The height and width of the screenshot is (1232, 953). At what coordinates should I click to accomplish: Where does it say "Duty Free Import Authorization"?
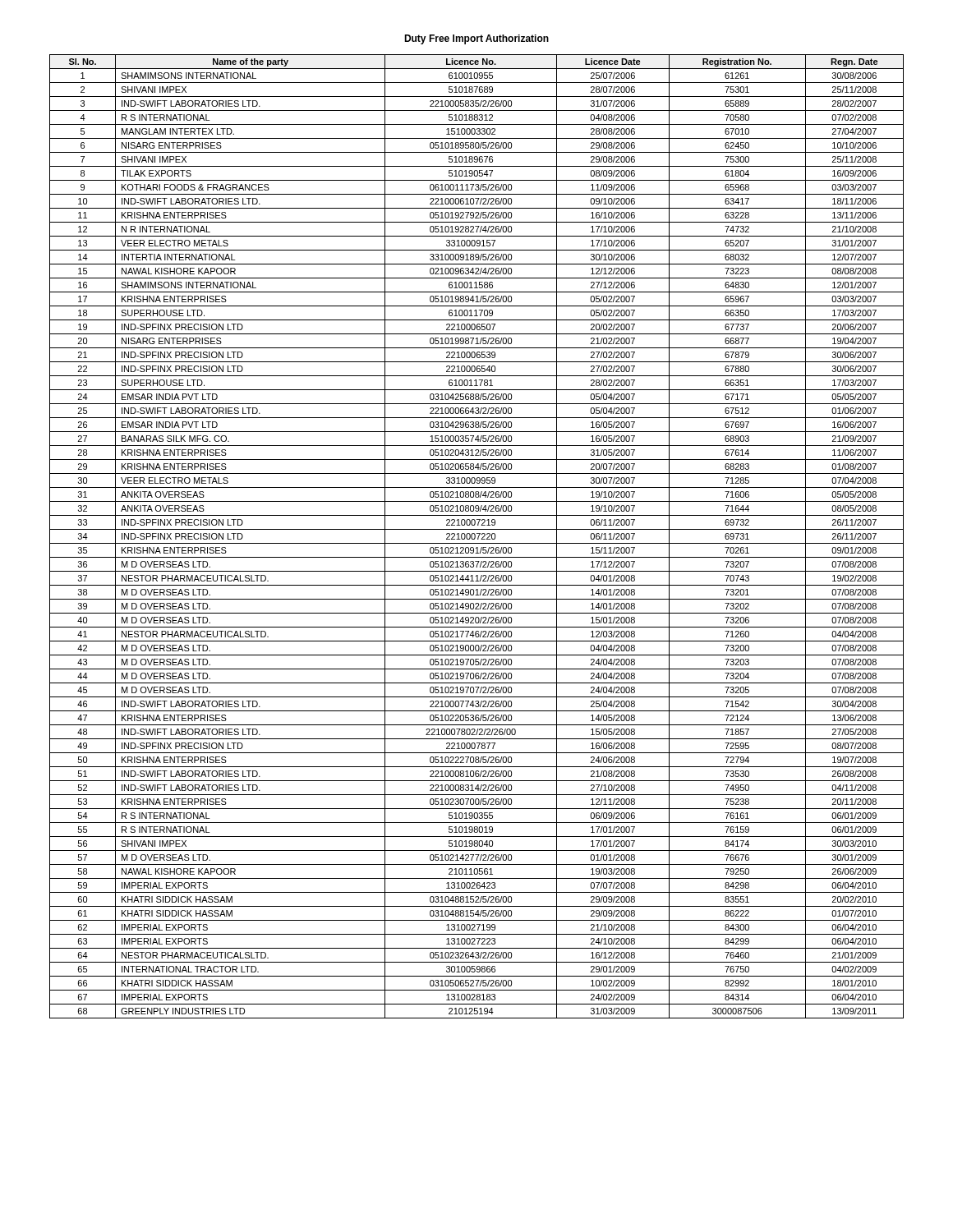click(476, 39)
